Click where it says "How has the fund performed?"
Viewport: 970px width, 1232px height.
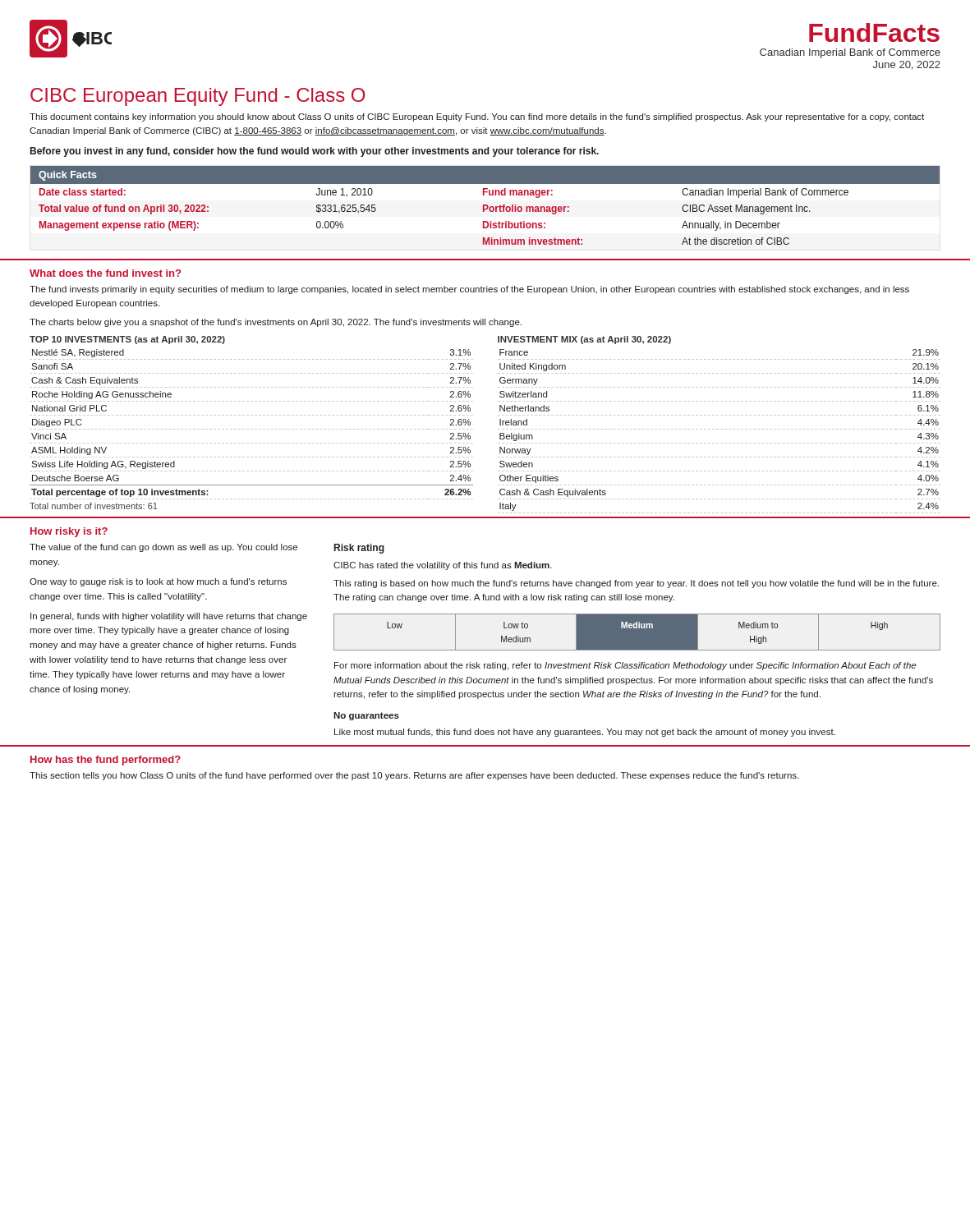pos(105,759)
